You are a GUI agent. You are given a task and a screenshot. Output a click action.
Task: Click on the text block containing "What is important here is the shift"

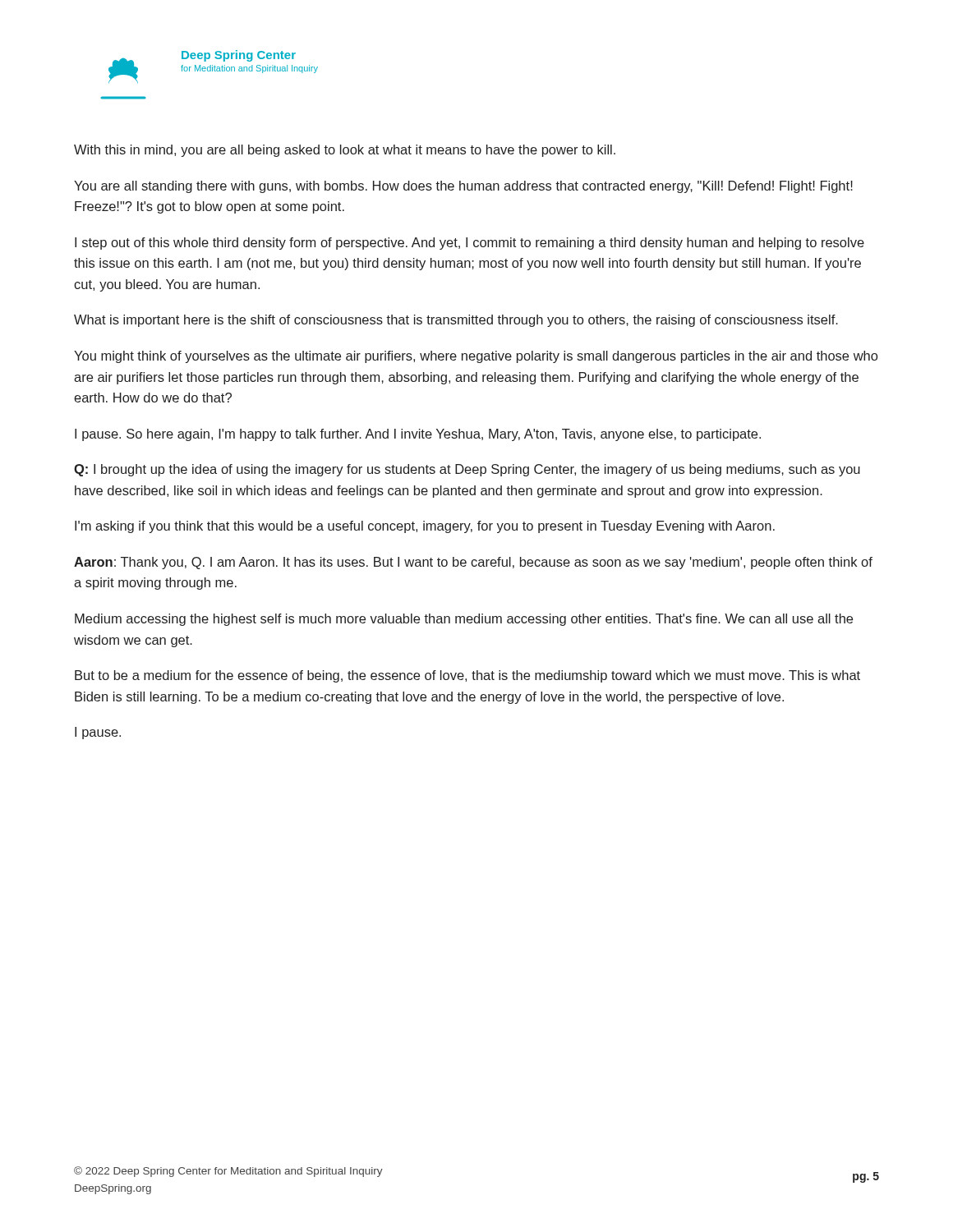click(x=456, y=320)
